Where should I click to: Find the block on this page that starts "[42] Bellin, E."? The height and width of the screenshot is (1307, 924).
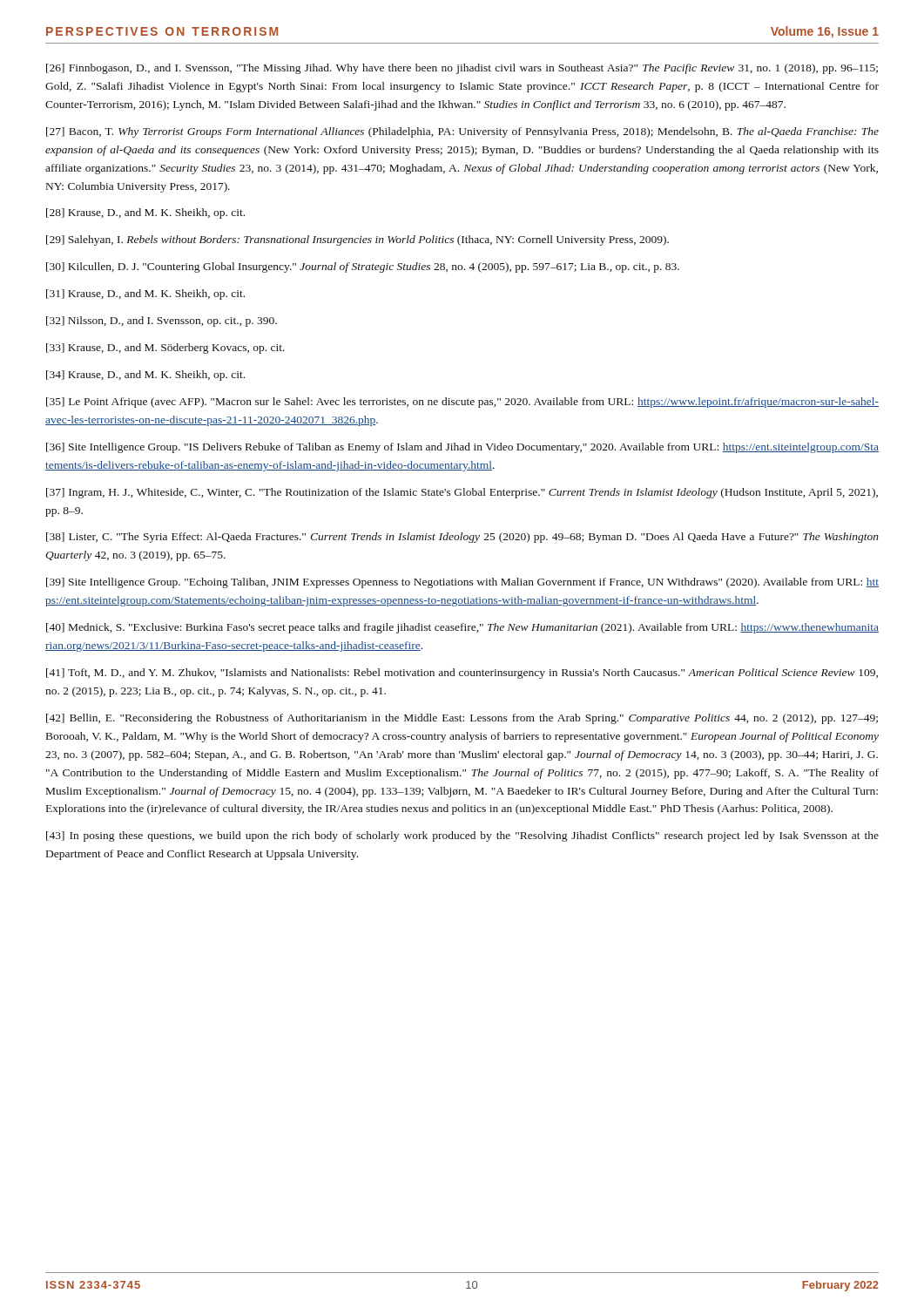pos(462,763)
